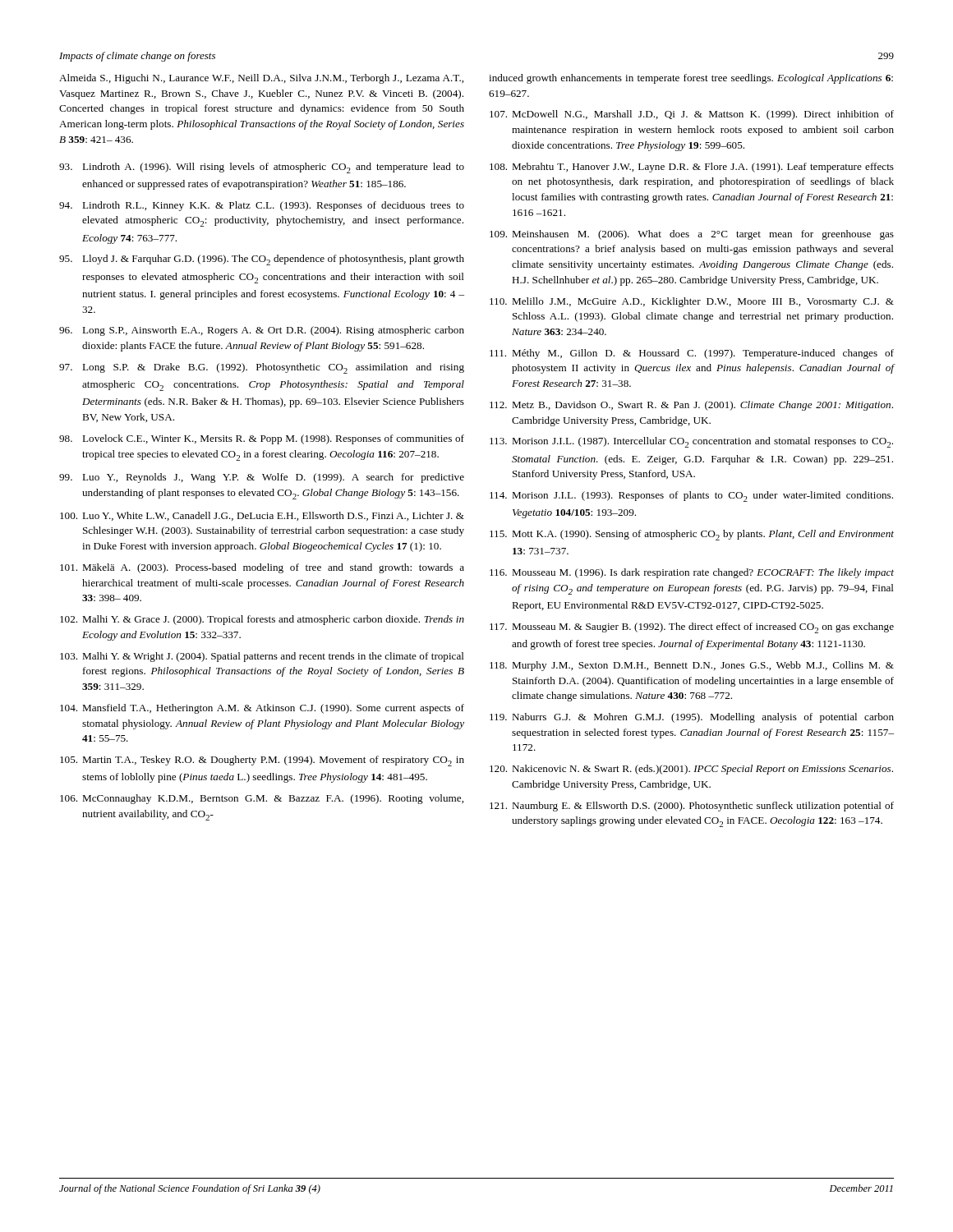
Task: Locate the block of text that opens with "96. Long S.P., Ainsworth"
Action: [262, 338]
